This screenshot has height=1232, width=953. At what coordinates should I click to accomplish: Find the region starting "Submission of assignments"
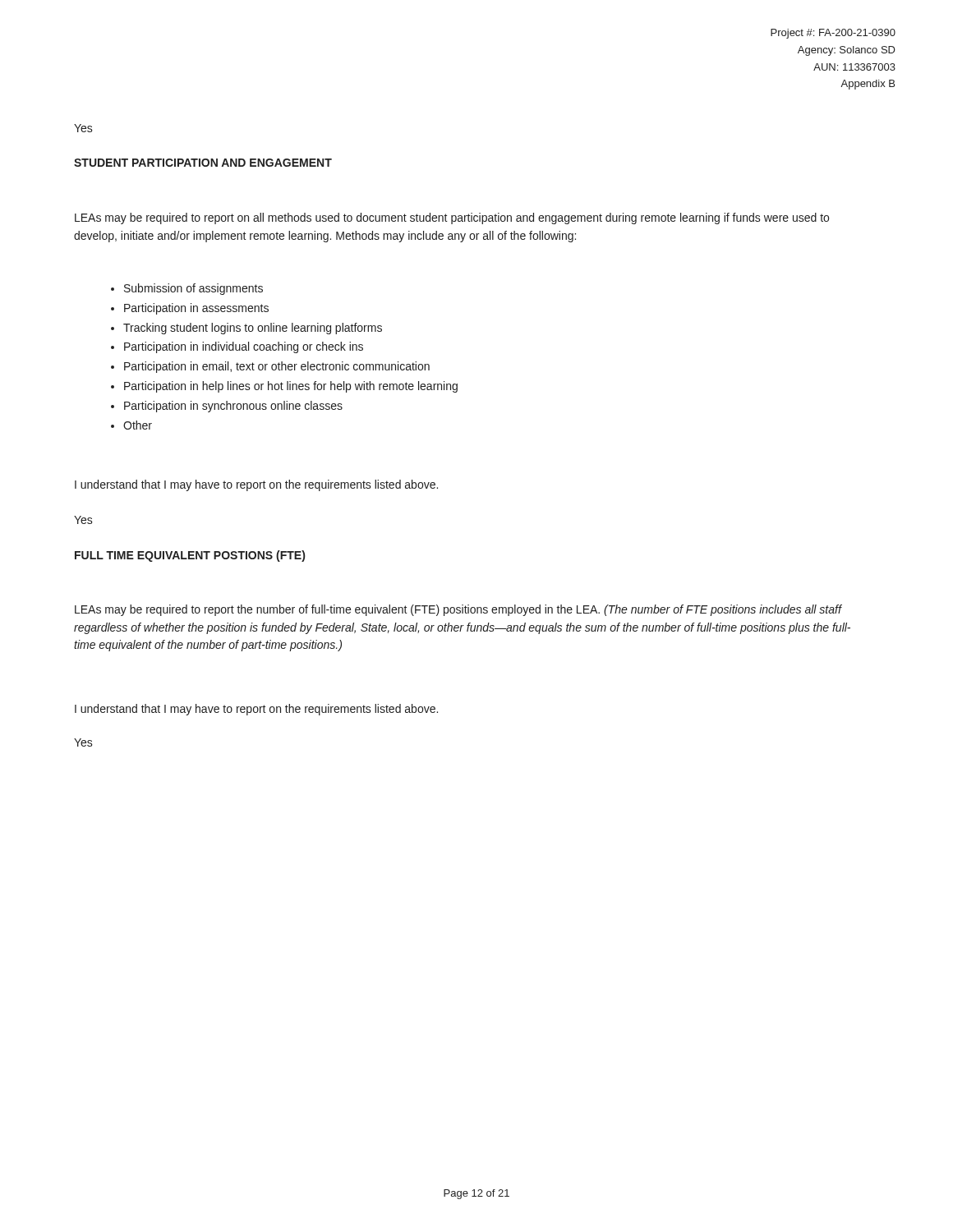(193, 288)
